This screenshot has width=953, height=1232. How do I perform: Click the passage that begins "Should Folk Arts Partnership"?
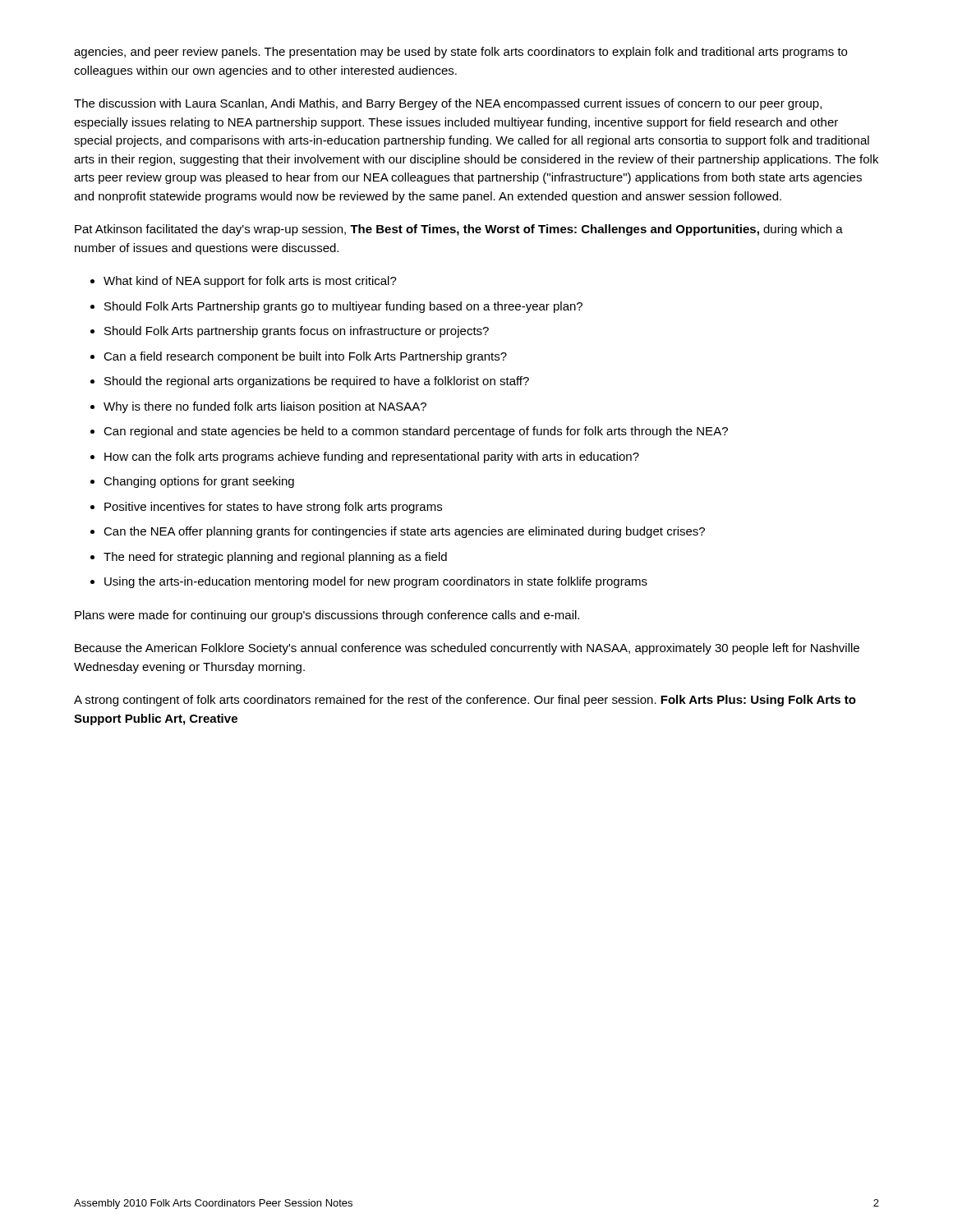coord(343,306)
